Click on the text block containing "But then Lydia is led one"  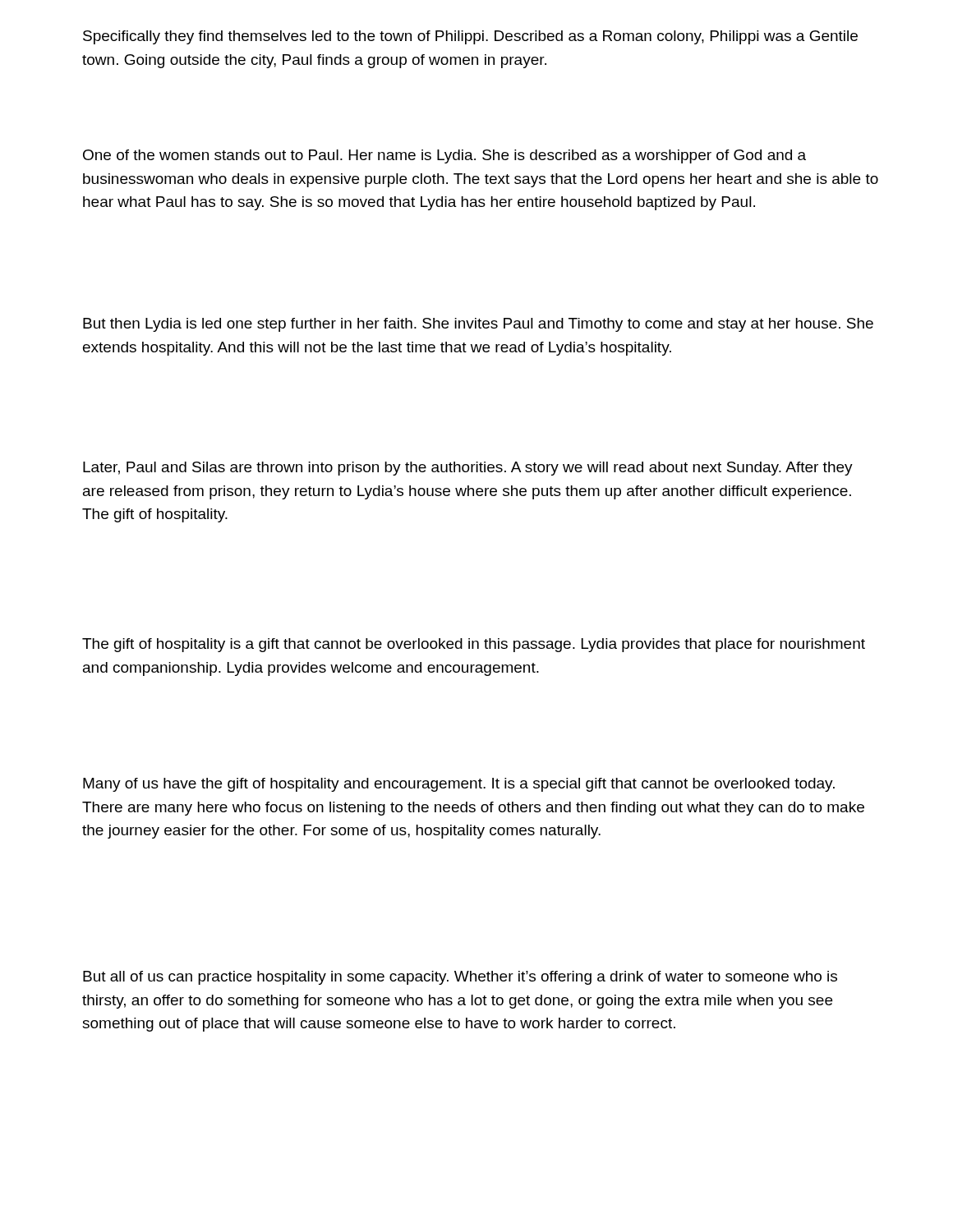pos(478,335)
